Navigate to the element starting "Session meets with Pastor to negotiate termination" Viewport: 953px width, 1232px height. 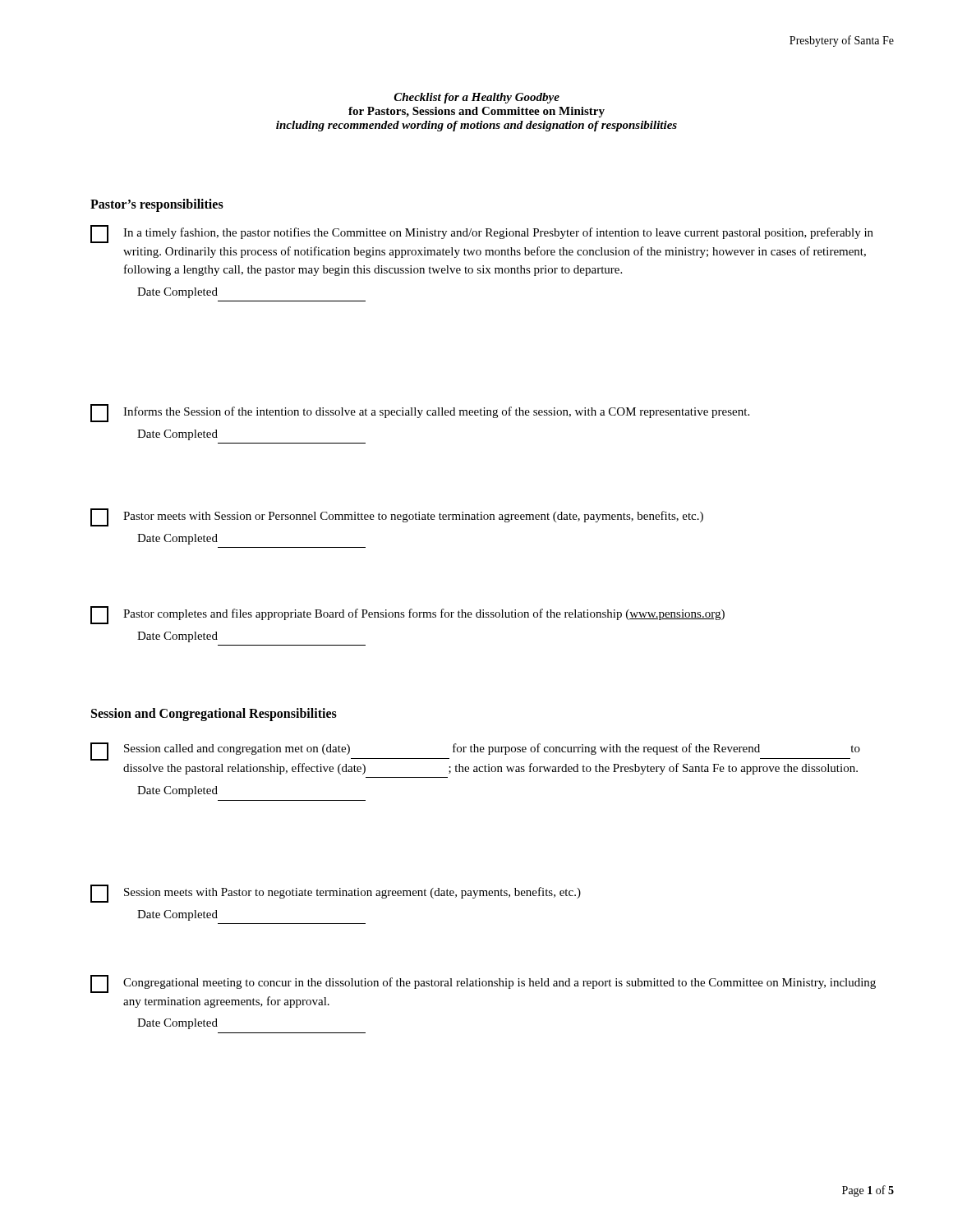[485, 903]
